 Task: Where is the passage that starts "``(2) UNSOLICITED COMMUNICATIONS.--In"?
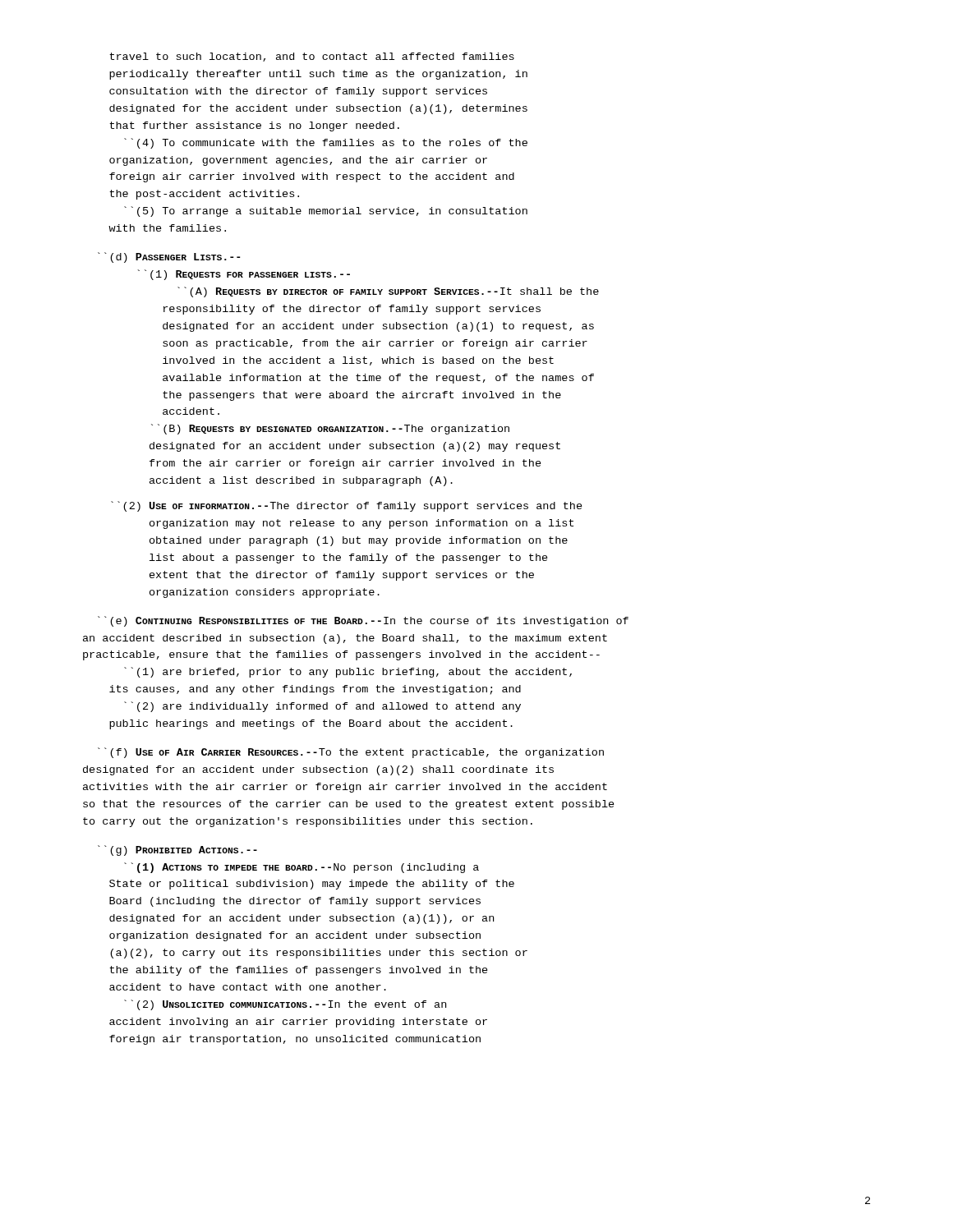coord(476,1023)
